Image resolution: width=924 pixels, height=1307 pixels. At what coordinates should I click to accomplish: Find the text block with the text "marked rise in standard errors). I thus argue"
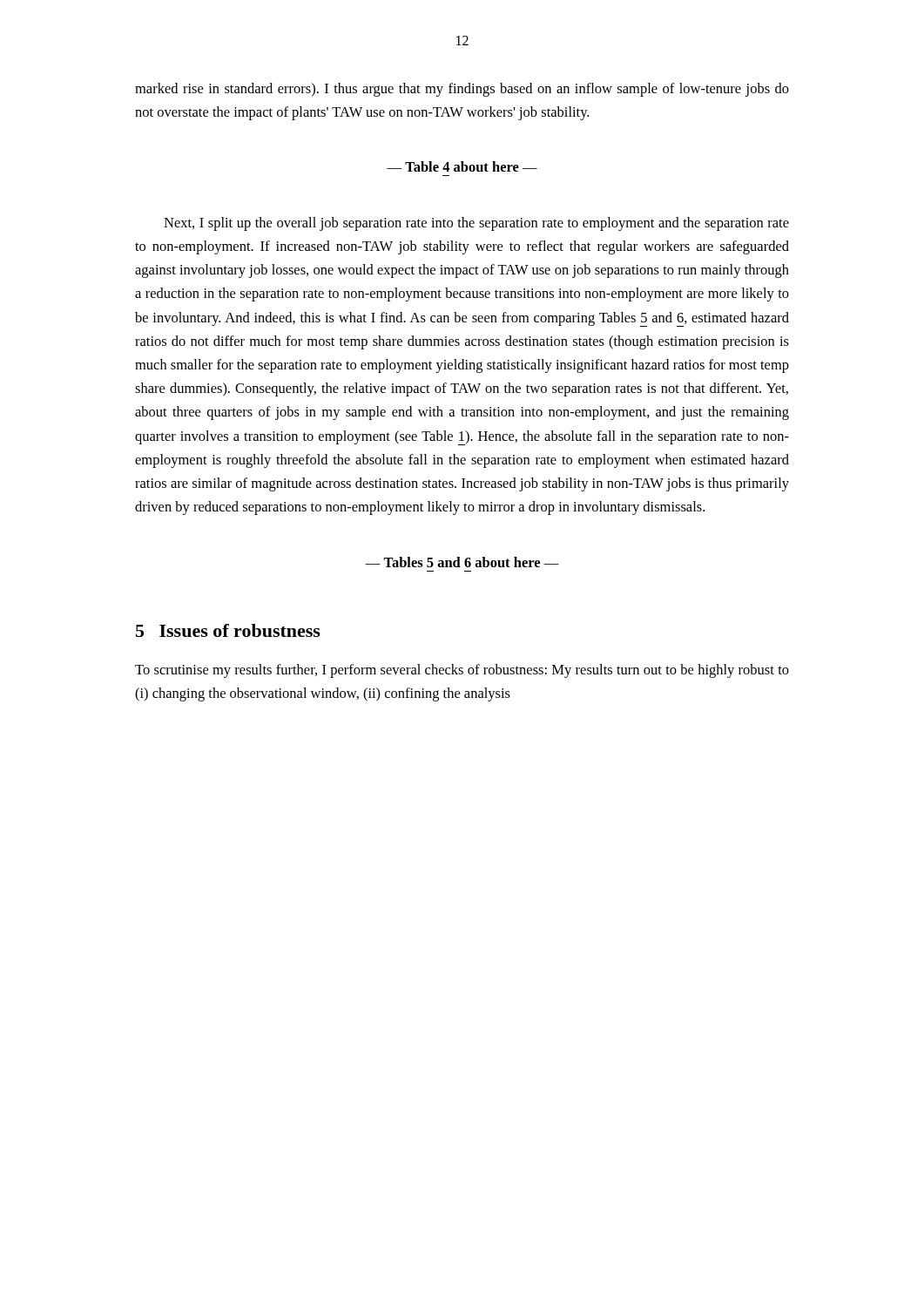pyautogui.click(x=462, y=100)
